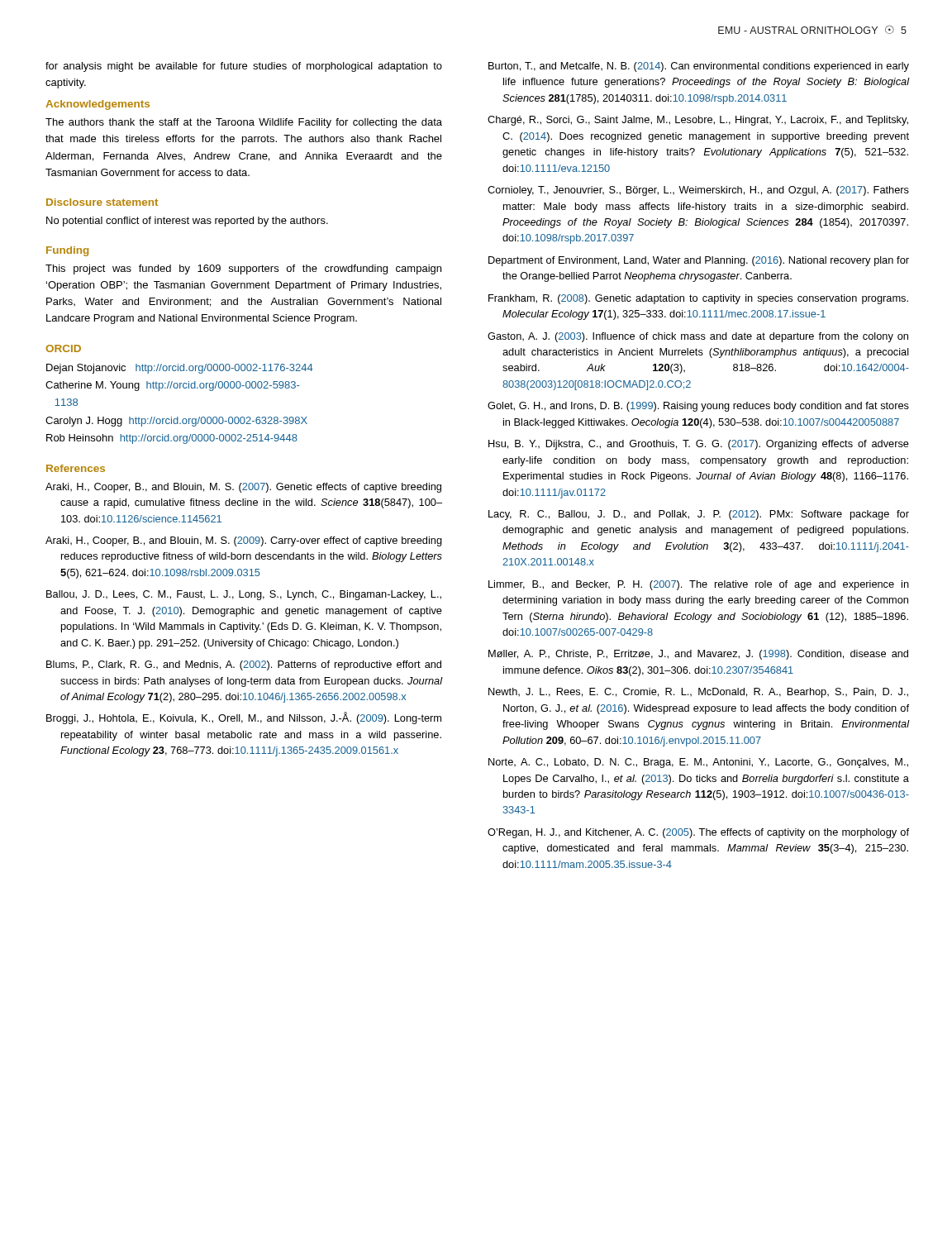Screen dimensions: 1240x952
Task: Select the text block that says "O’Regan, H. J., and"
Action: 698,848
